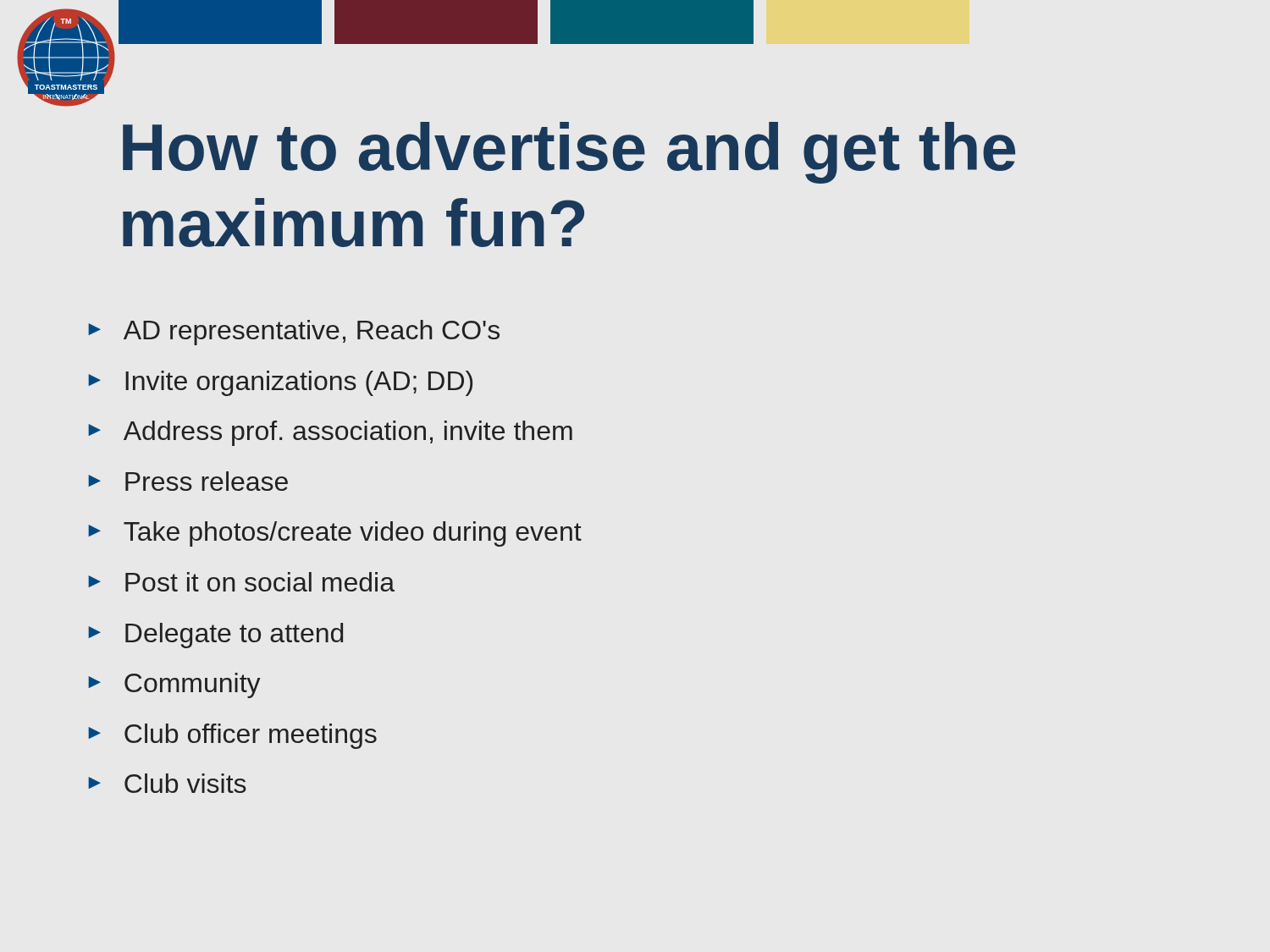Select the text block starting "► Address prof. association, invite them"
This screenshot has height=952, width=1270.
[329, 432]
